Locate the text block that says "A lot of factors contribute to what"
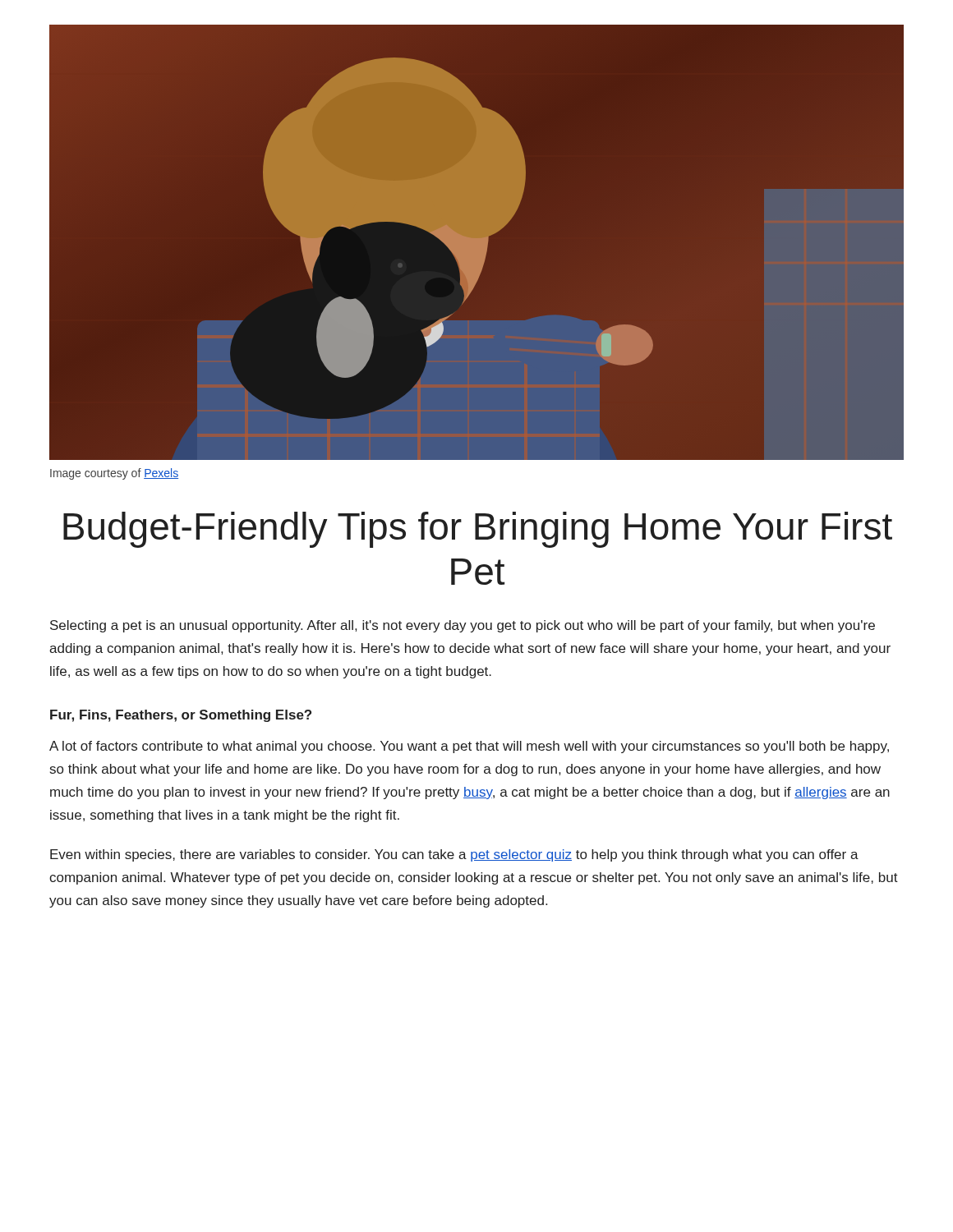This screenshot has width=953, height=1232. click(x=470, y=780)
